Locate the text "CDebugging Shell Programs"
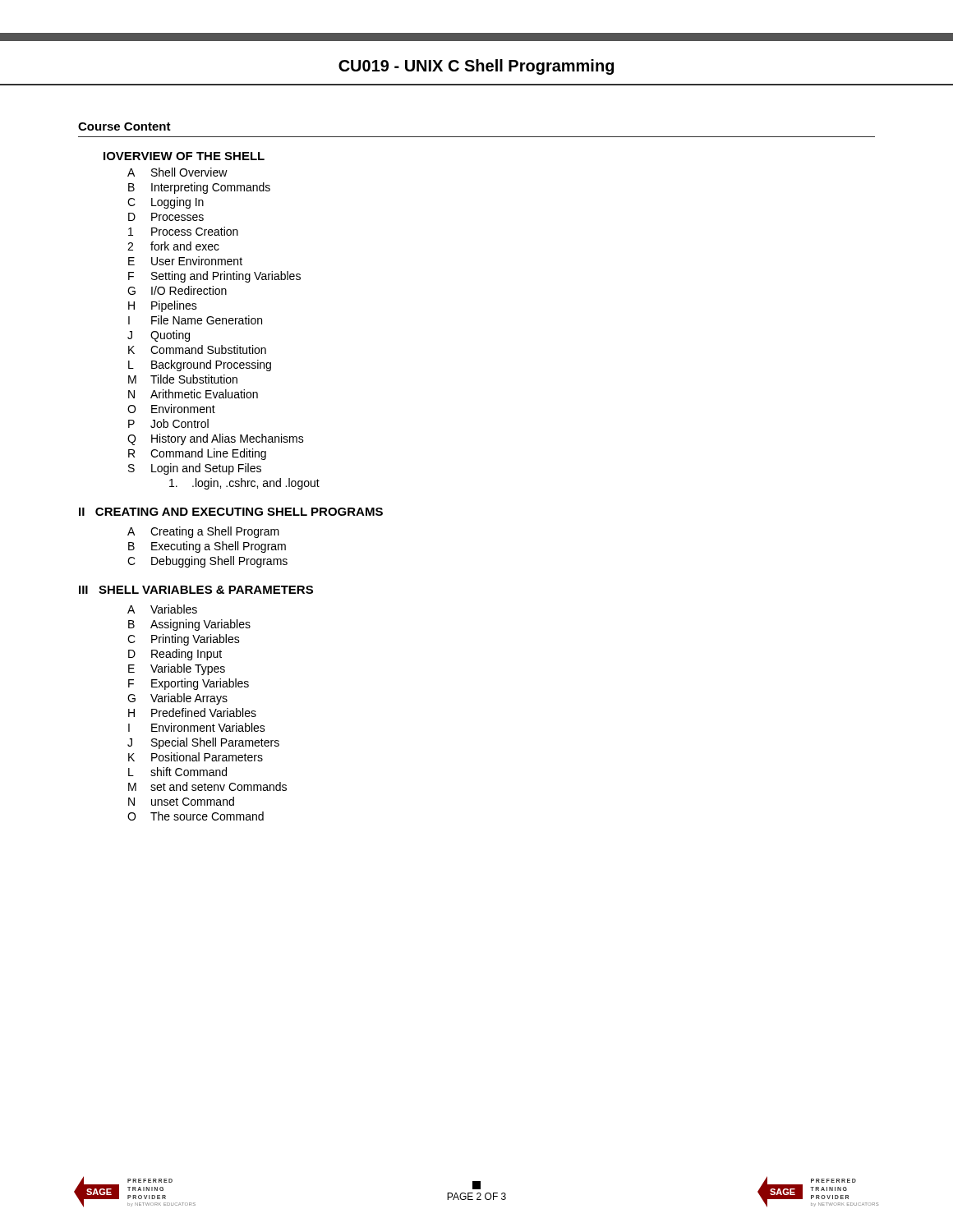953x1232 pixels. (x=207, y=562)
